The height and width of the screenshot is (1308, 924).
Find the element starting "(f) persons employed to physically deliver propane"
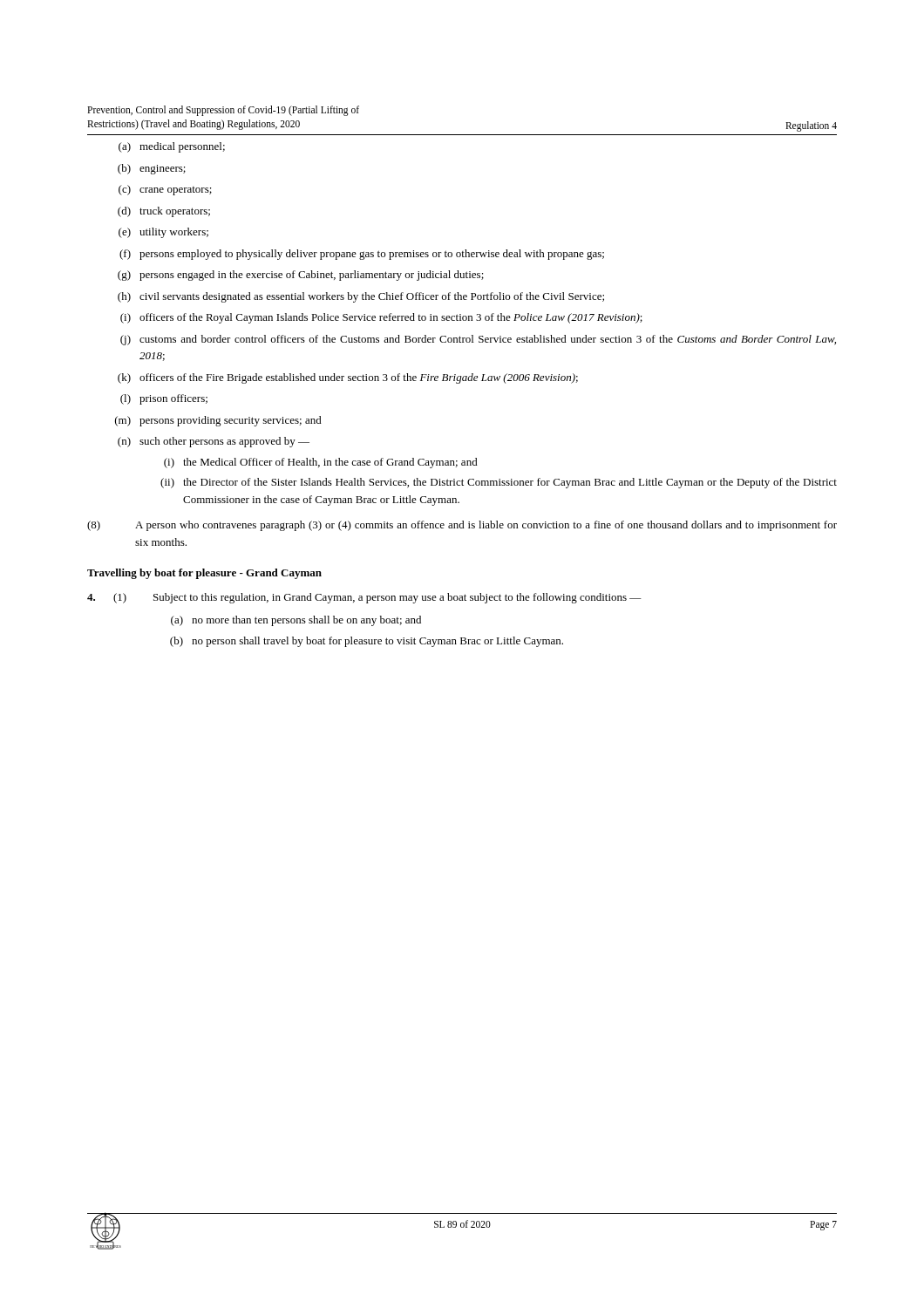tap(462, 253)
